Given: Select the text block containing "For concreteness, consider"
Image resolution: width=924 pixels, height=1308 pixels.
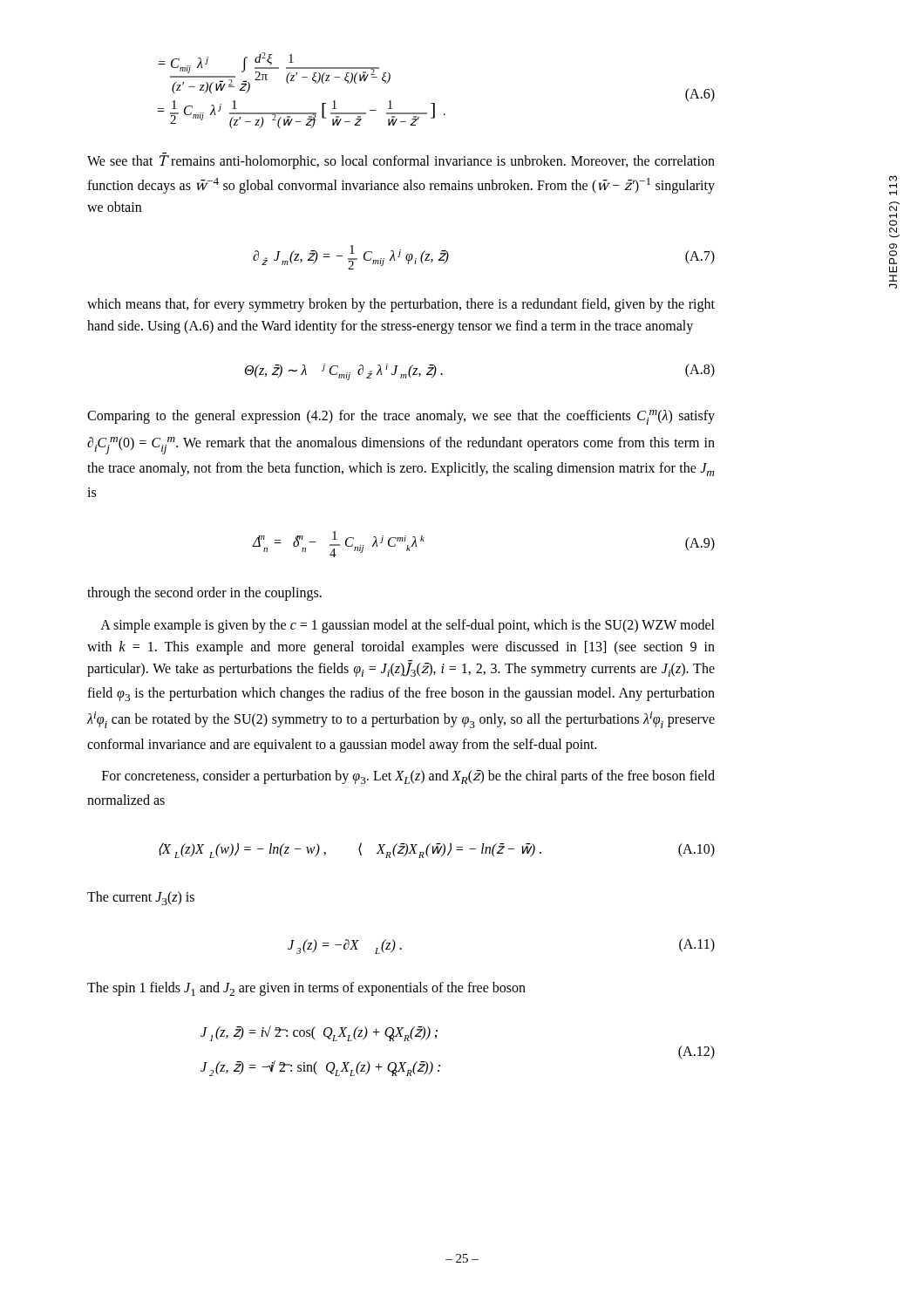Looking at the screenshot, I should [401, 788].
